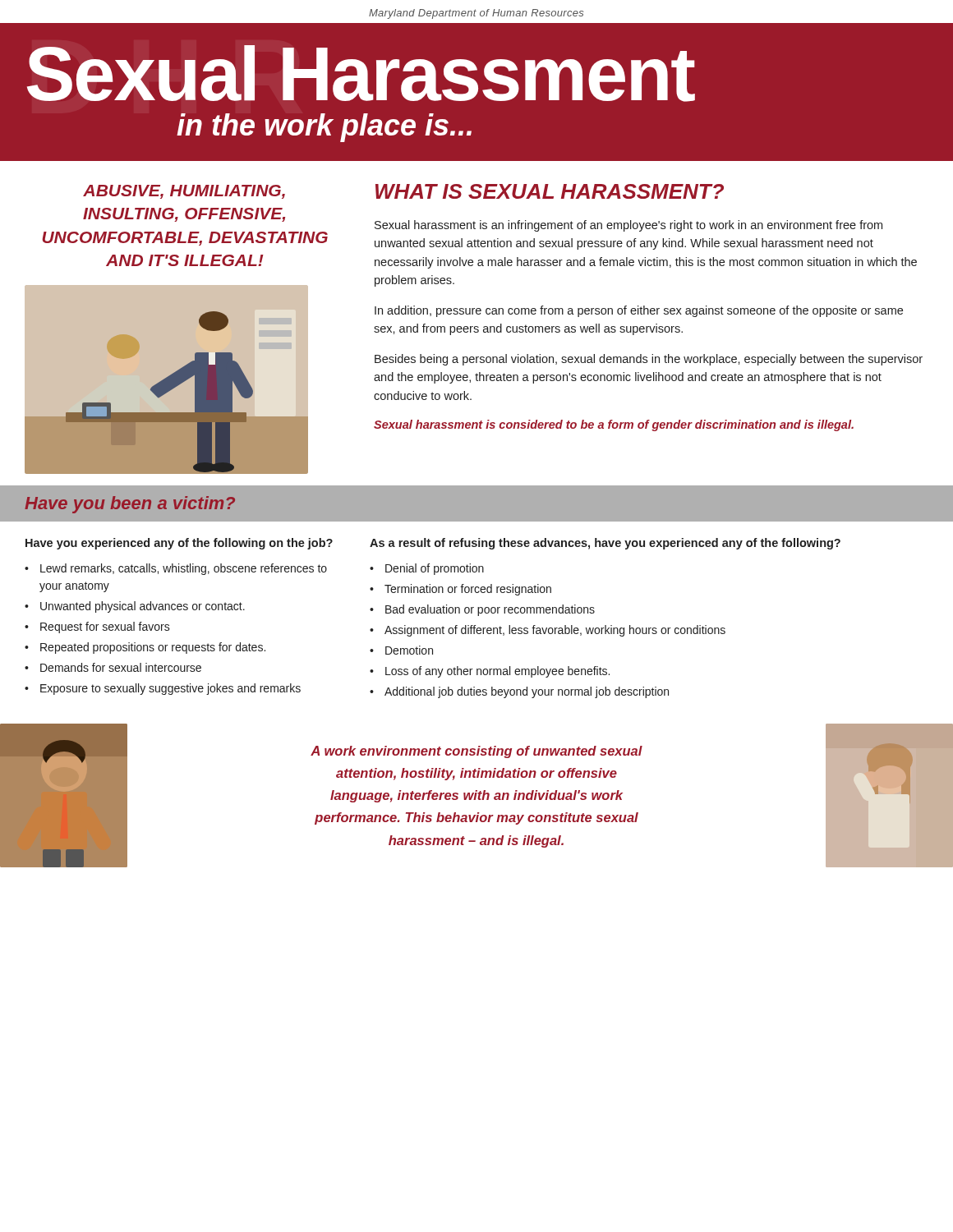Click on the list item containing "• Demotion"
This screenshot has height=1232, width=953.
(x=402, y=651)
